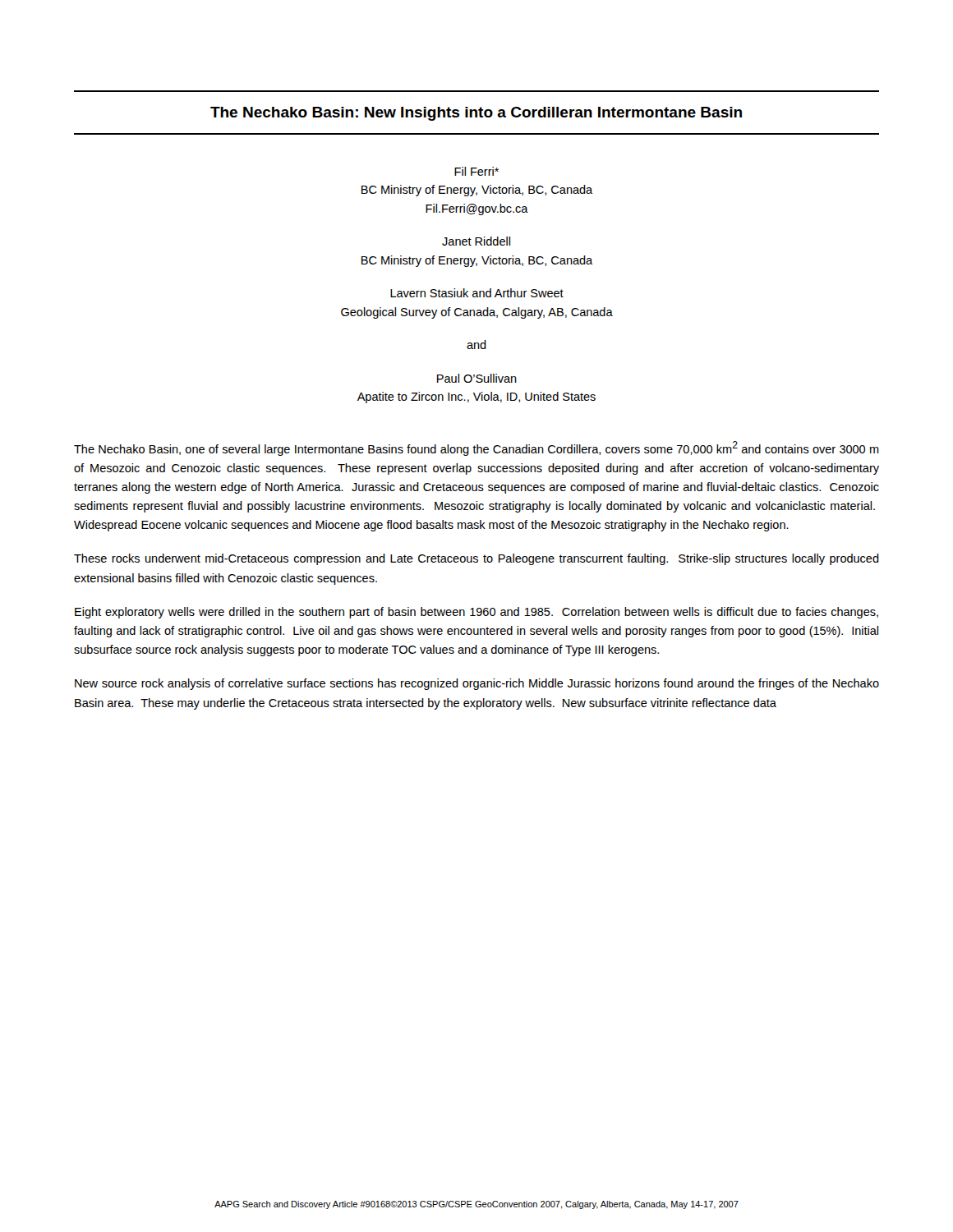
Task: Find the block on this page that starts "Paul O’Sullivan Apatite to Zircon Inc.,"
Action: [476, 388]
